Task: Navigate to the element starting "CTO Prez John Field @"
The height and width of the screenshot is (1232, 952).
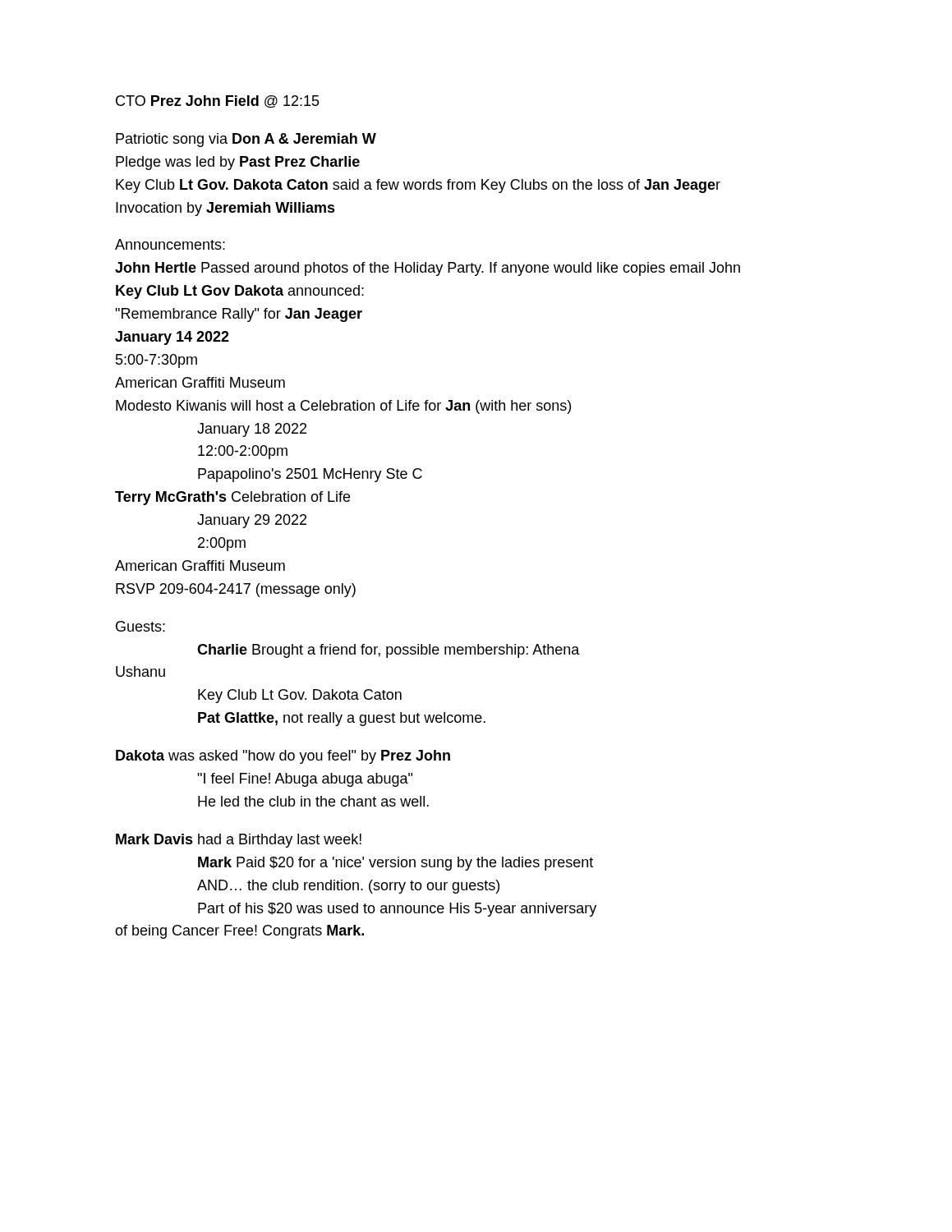Action: pos(217,101)
